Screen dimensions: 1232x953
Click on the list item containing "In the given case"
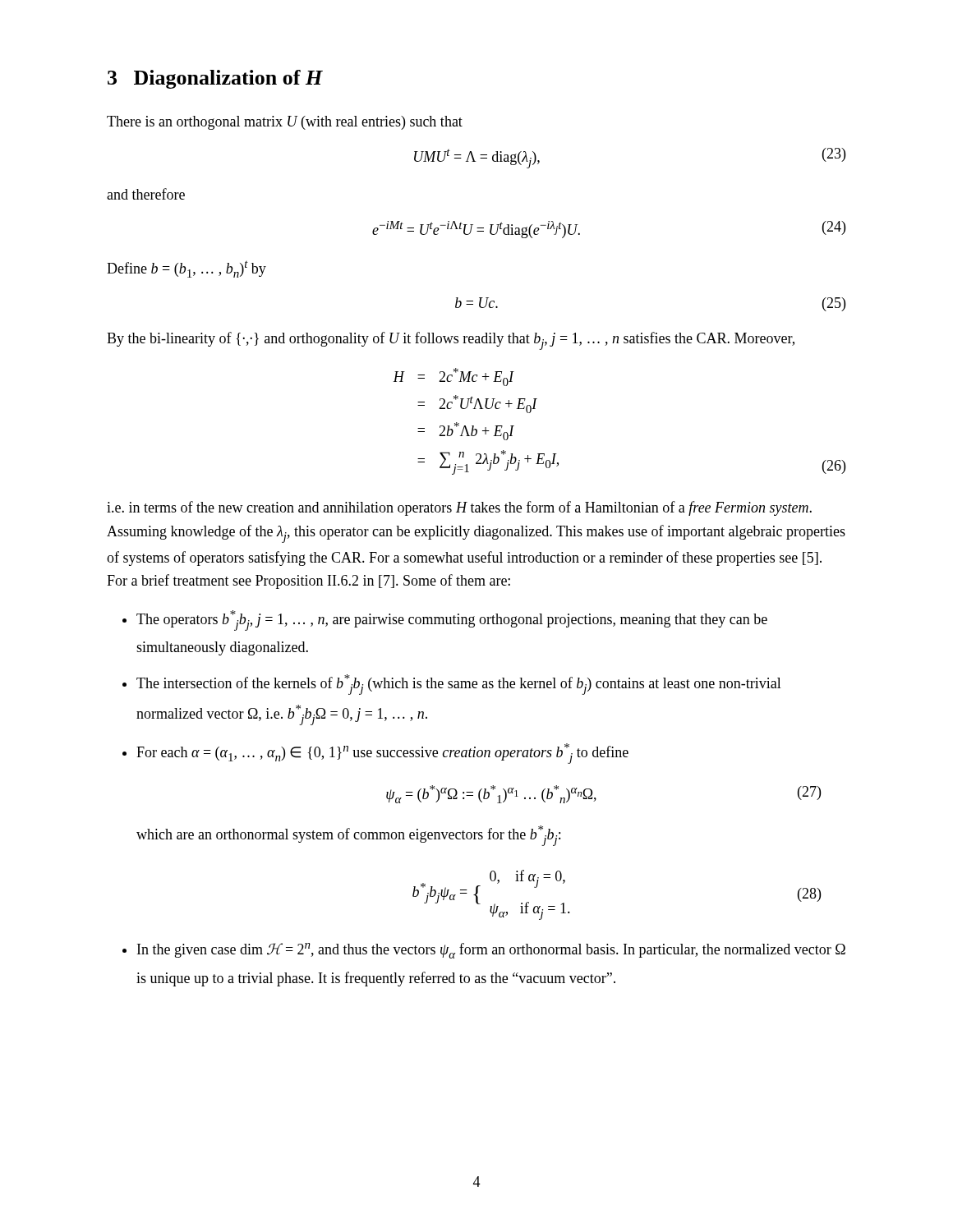click(x=491, y=962)
